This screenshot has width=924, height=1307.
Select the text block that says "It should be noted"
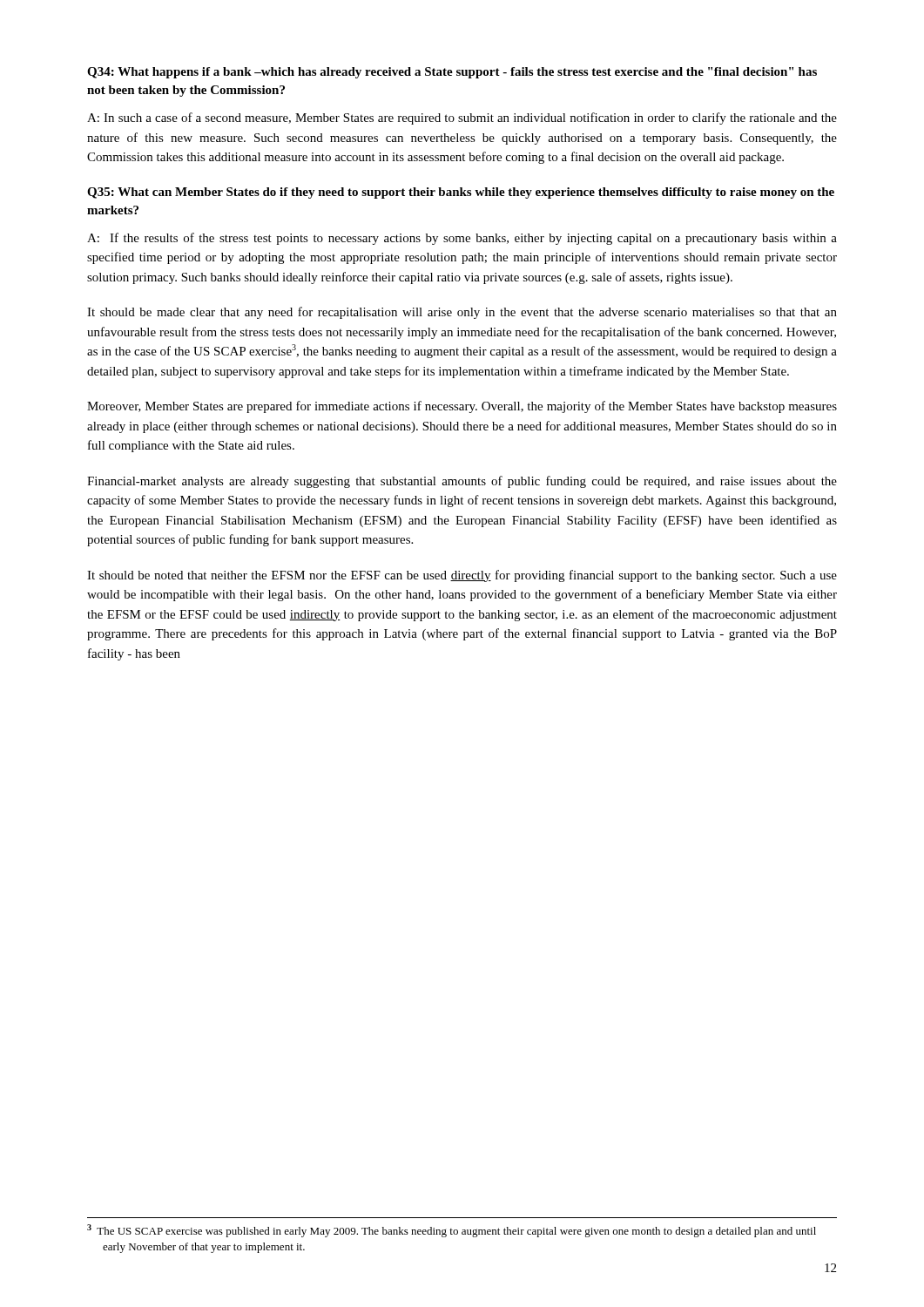[462, 614]
